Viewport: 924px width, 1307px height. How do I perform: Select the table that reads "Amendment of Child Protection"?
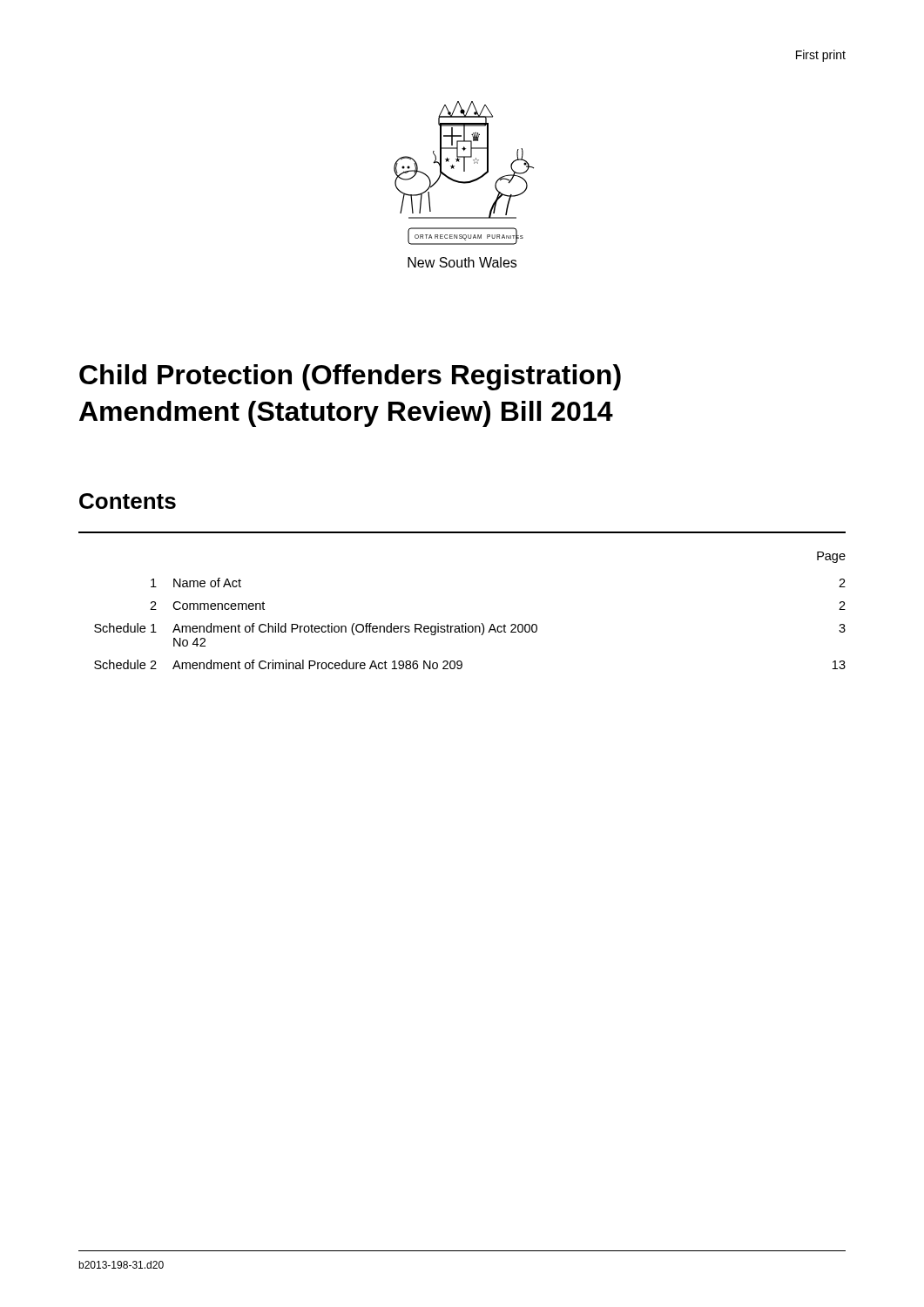[x=462, y=608]
